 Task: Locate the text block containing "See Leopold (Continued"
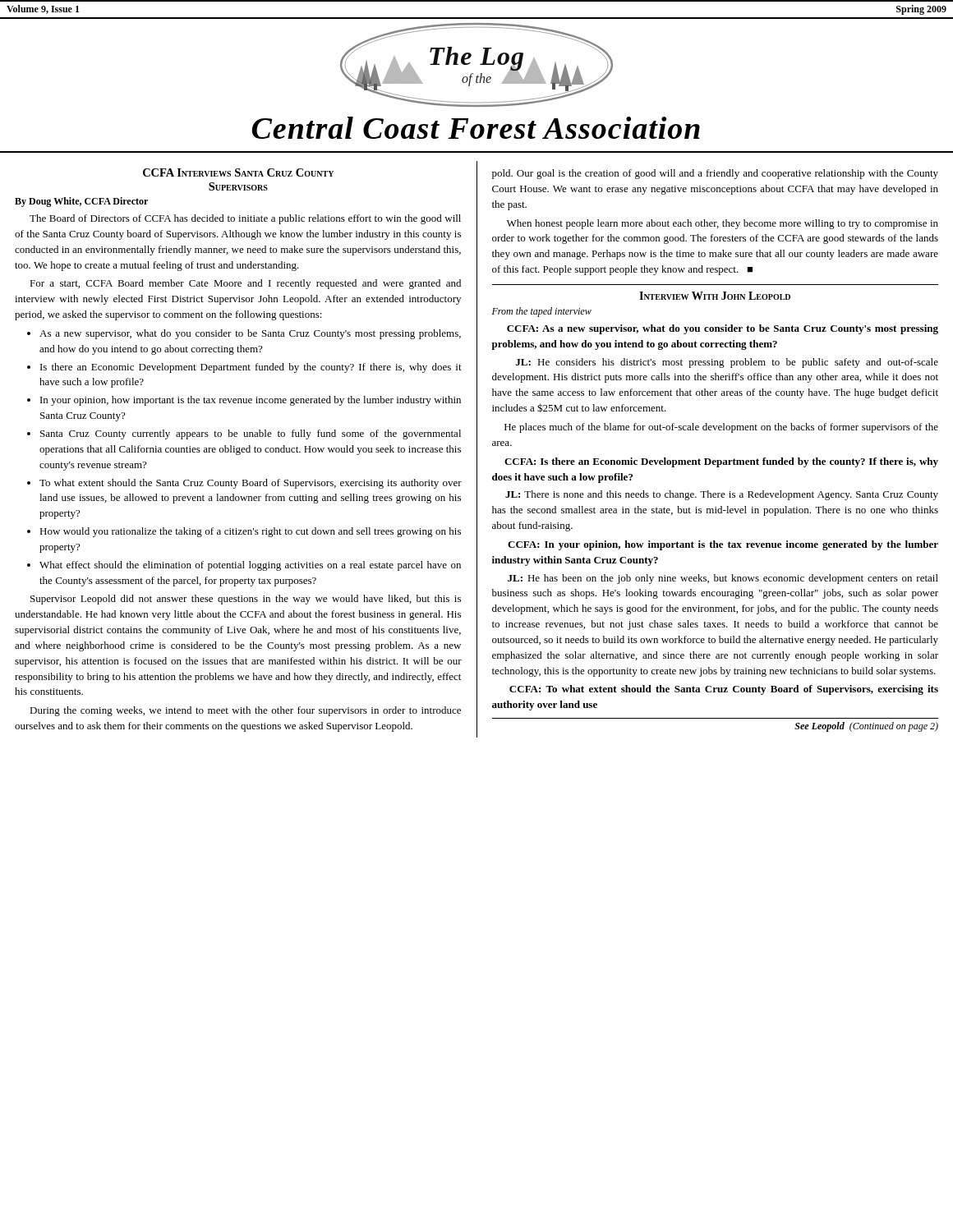[x=866, y=726]
